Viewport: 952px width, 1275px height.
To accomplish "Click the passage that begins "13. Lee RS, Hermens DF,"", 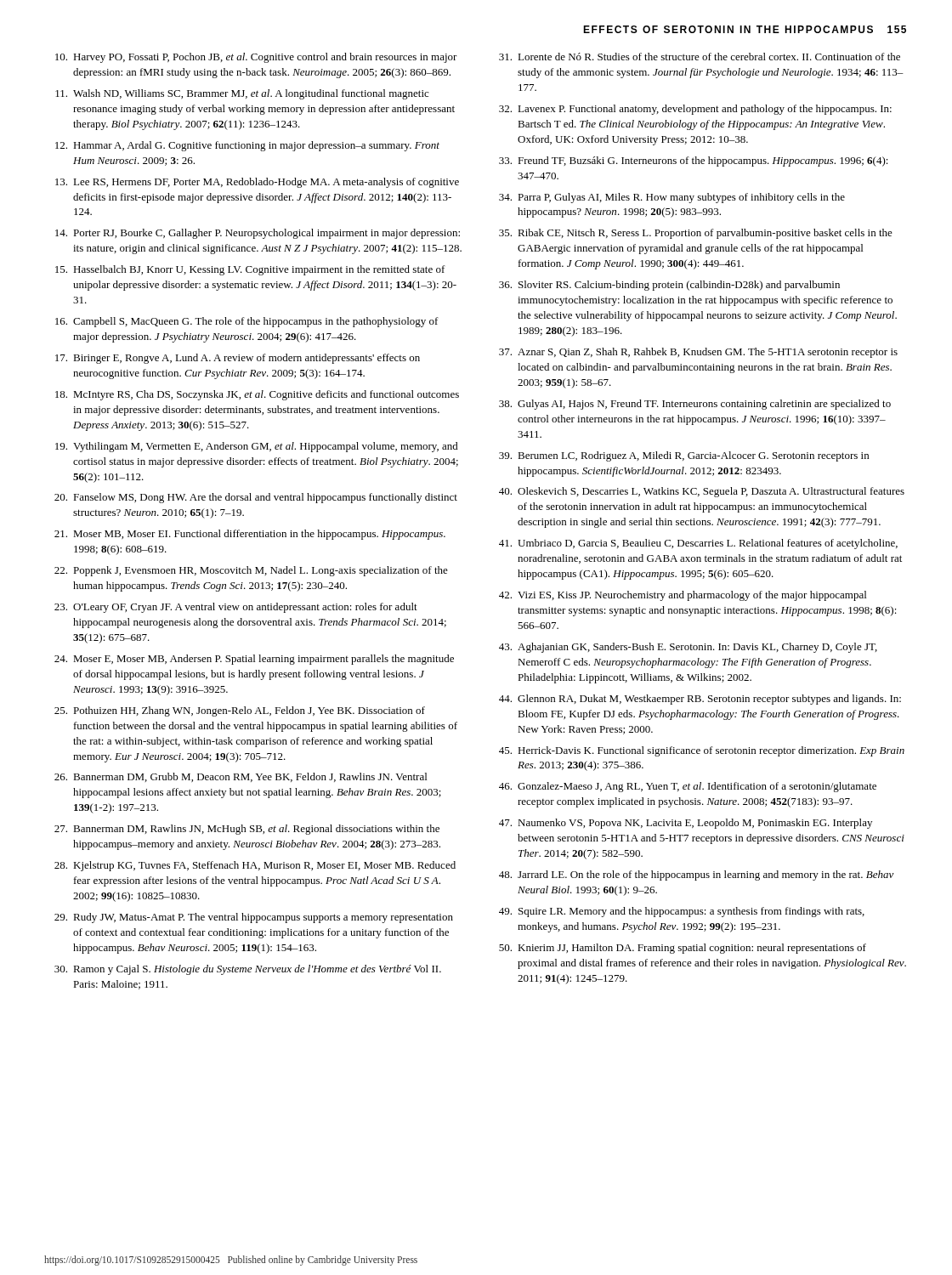I will click(254, 197).
